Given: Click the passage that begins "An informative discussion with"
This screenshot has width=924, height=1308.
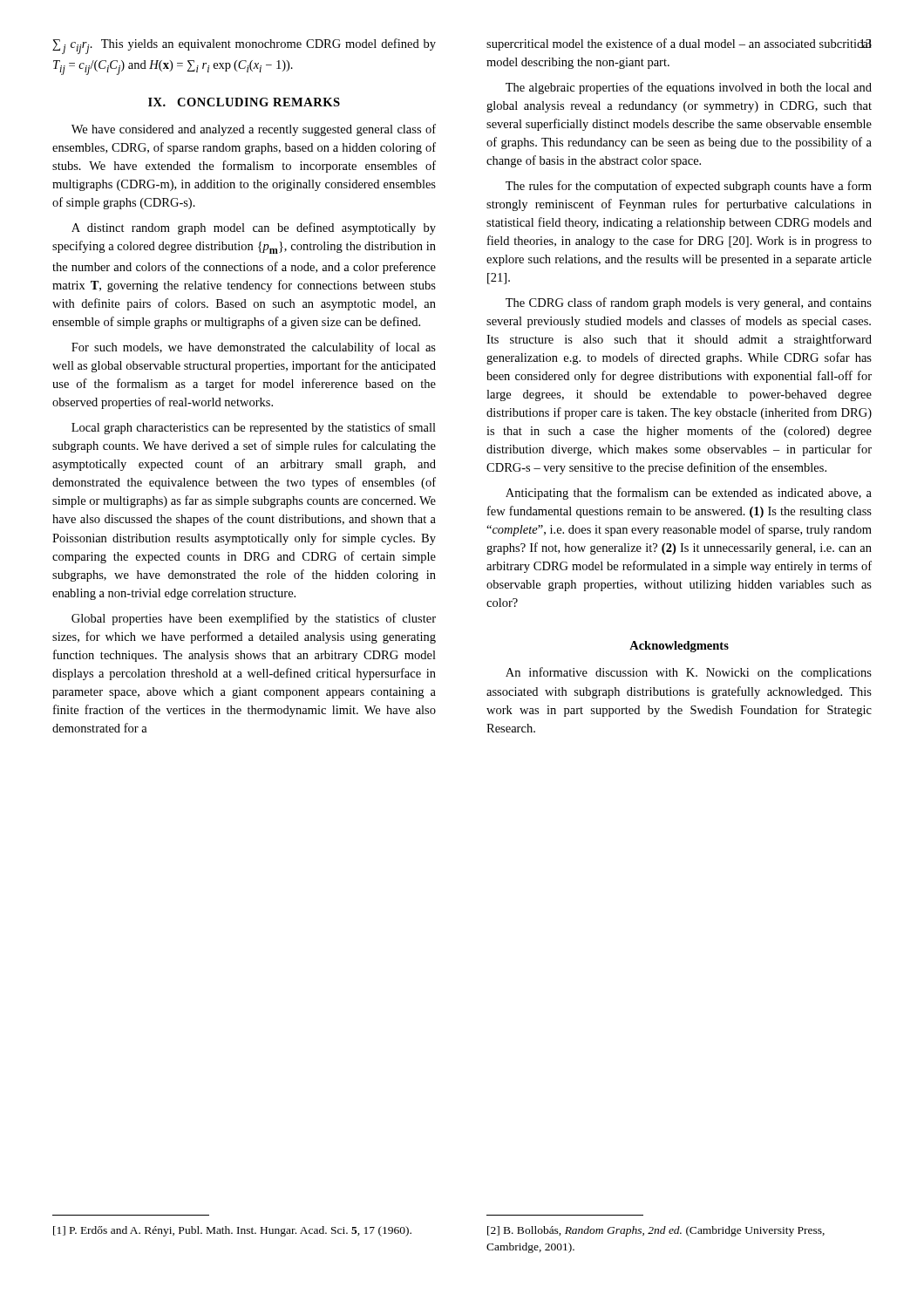Looking at the screenshot, I should click(x=679, y=701).
